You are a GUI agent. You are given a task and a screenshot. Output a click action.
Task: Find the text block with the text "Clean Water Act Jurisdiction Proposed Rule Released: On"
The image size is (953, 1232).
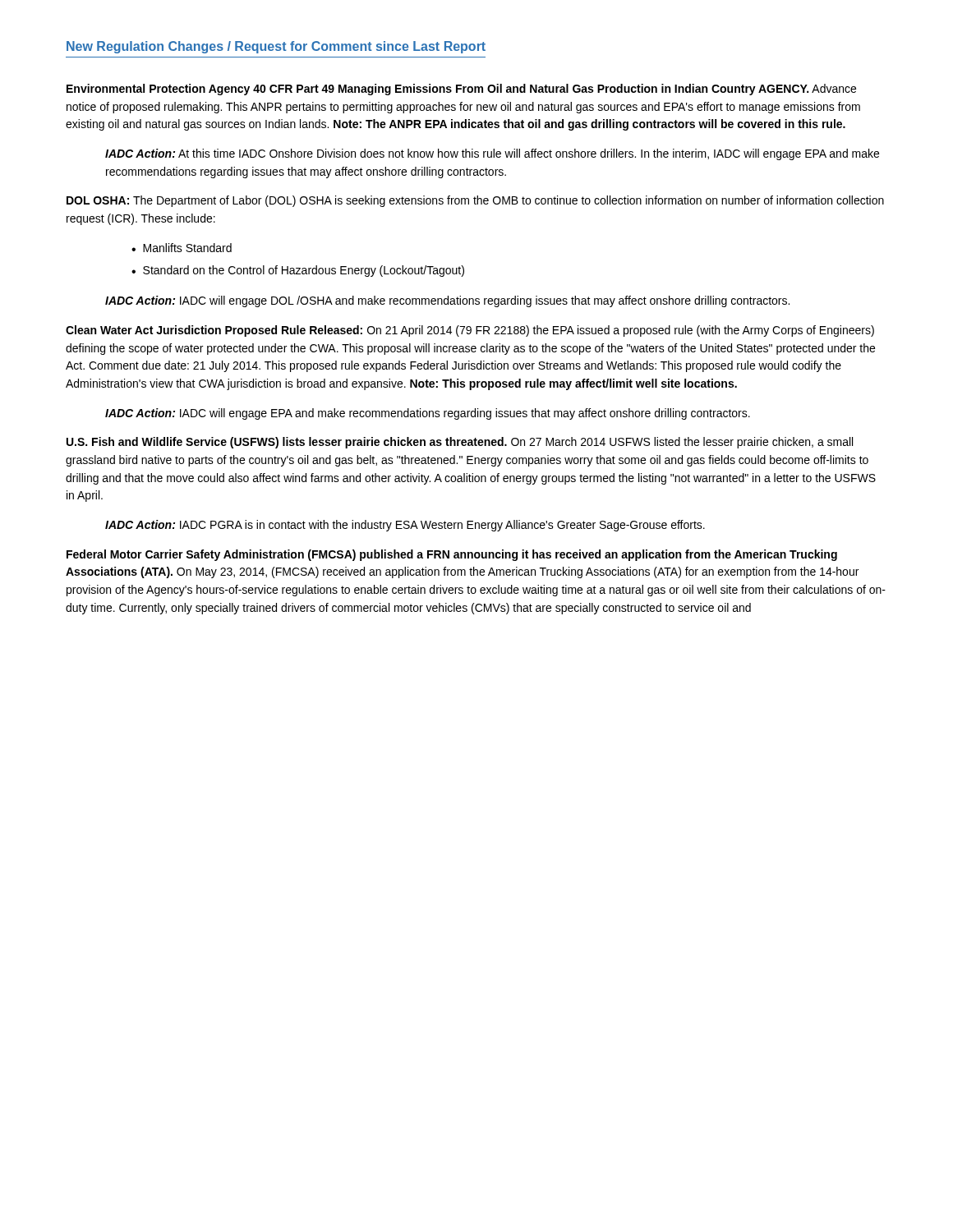pyautogui.click(x=471, y=357)
